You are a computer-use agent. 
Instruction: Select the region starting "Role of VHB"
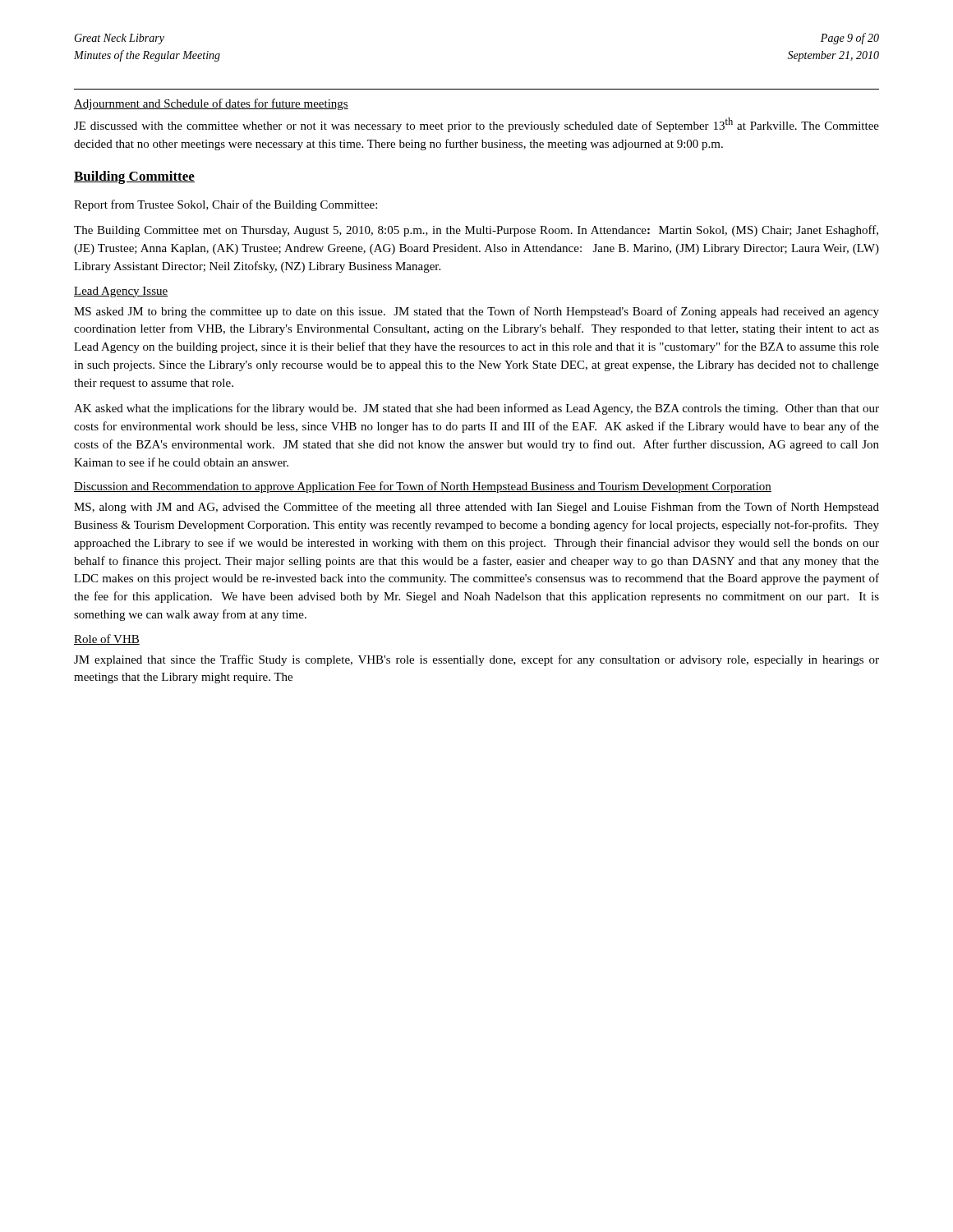pos(107,639)
